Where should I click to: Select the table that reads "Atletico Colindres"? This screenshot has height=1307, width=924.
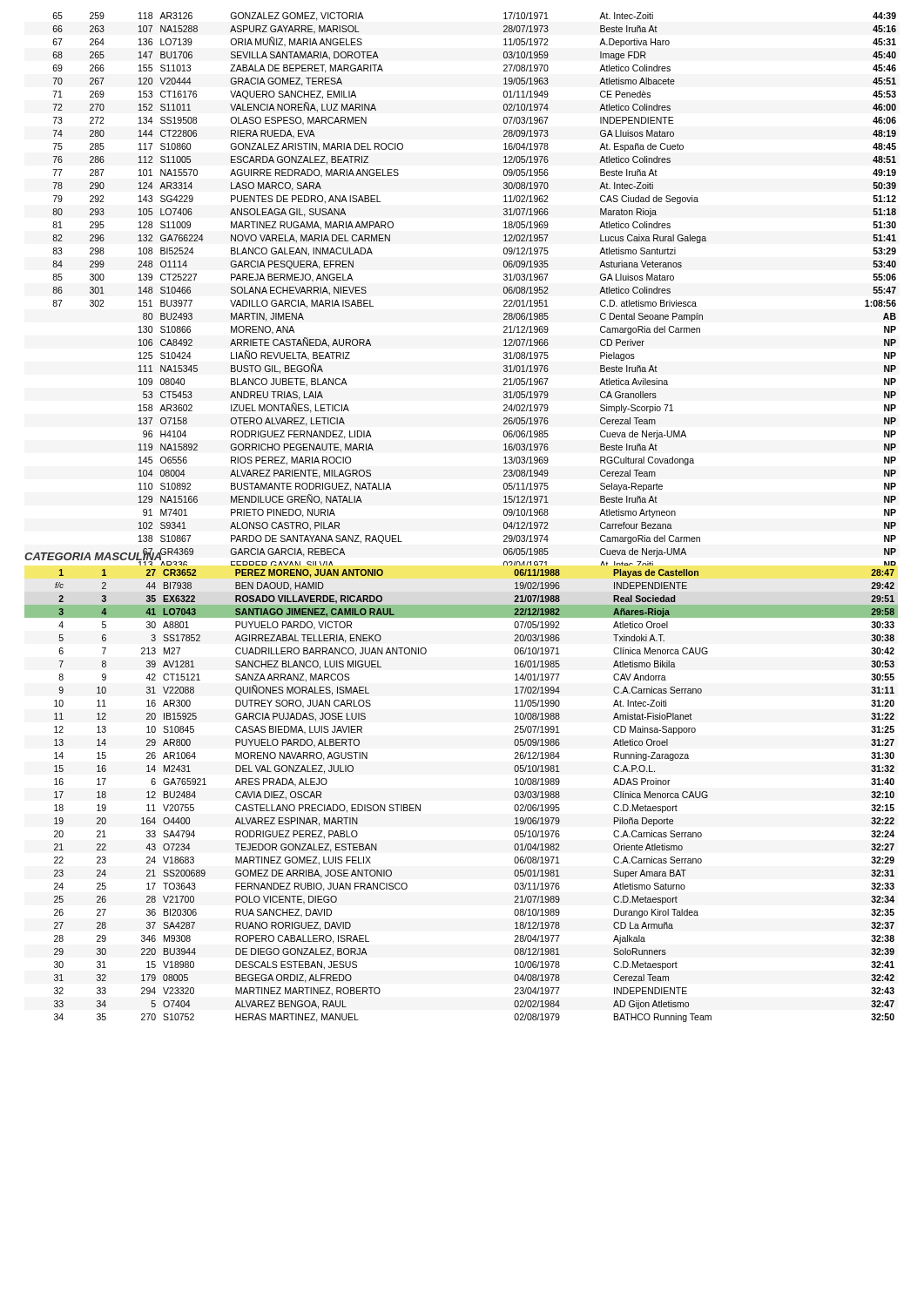(462, 290)
